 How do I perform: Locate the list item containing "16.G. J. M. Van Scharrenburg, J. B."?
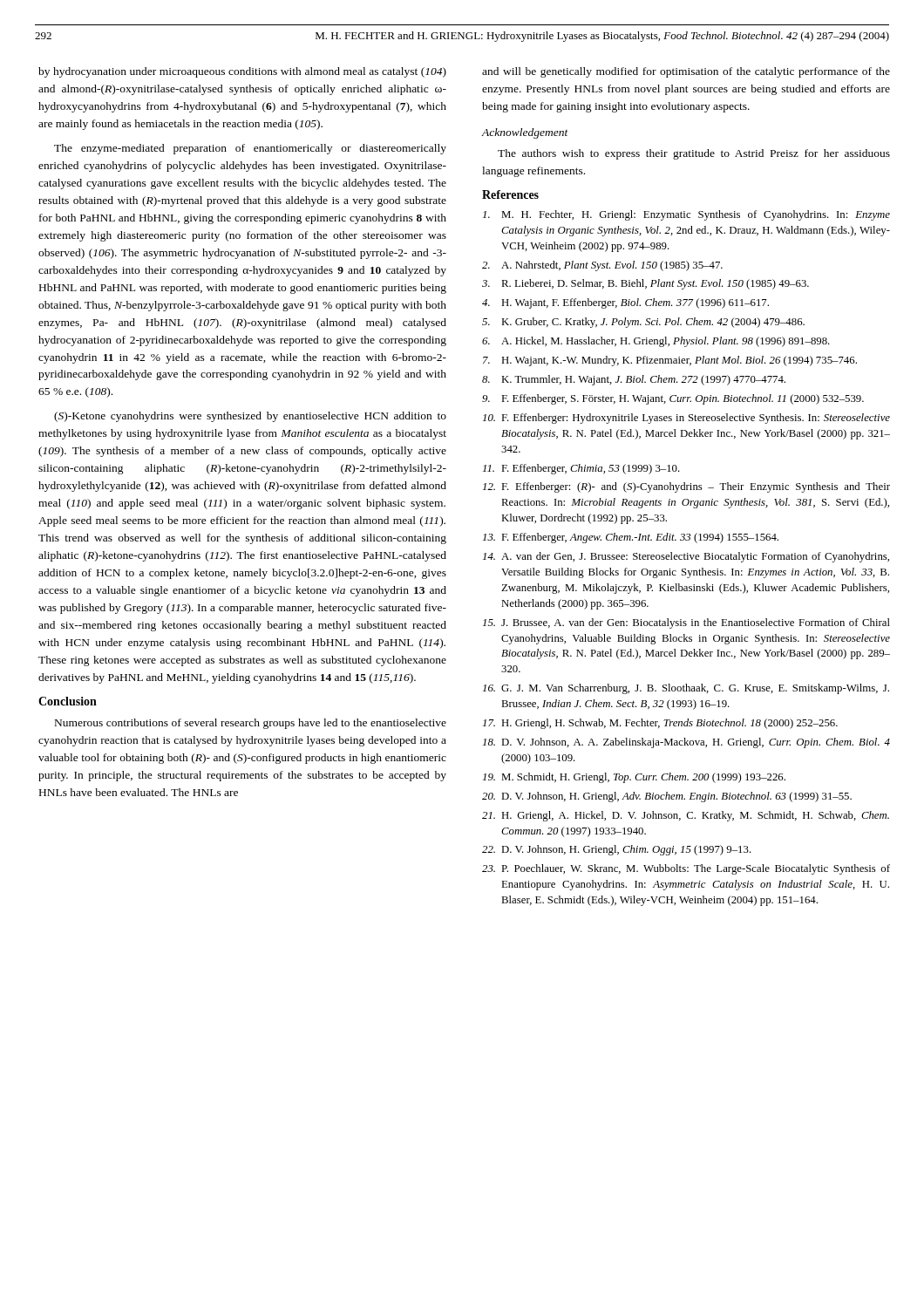[x=686, y=697]
